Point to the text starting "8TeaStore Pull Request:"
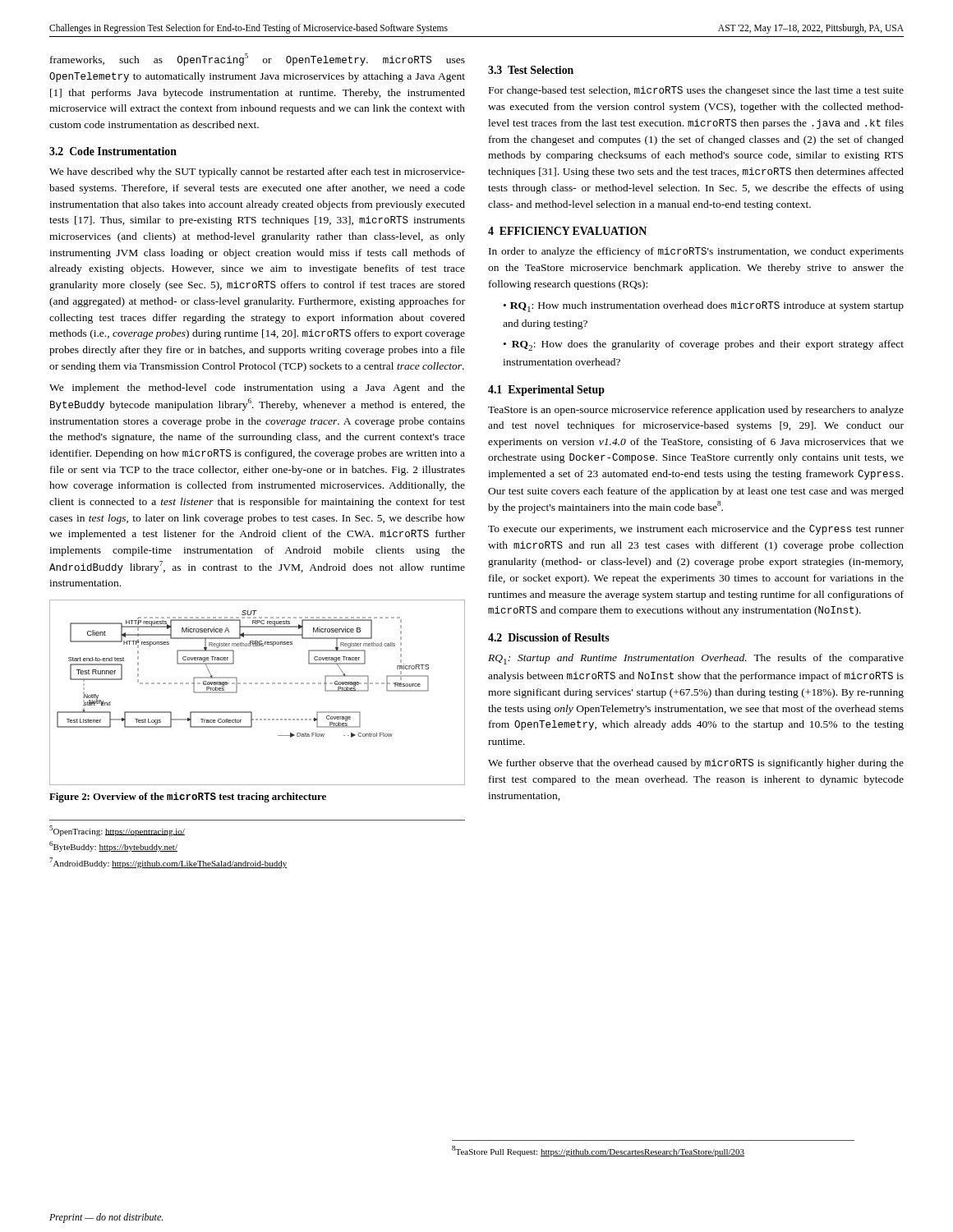Screen dimensions: 1232x953 tap(653, 1151)
